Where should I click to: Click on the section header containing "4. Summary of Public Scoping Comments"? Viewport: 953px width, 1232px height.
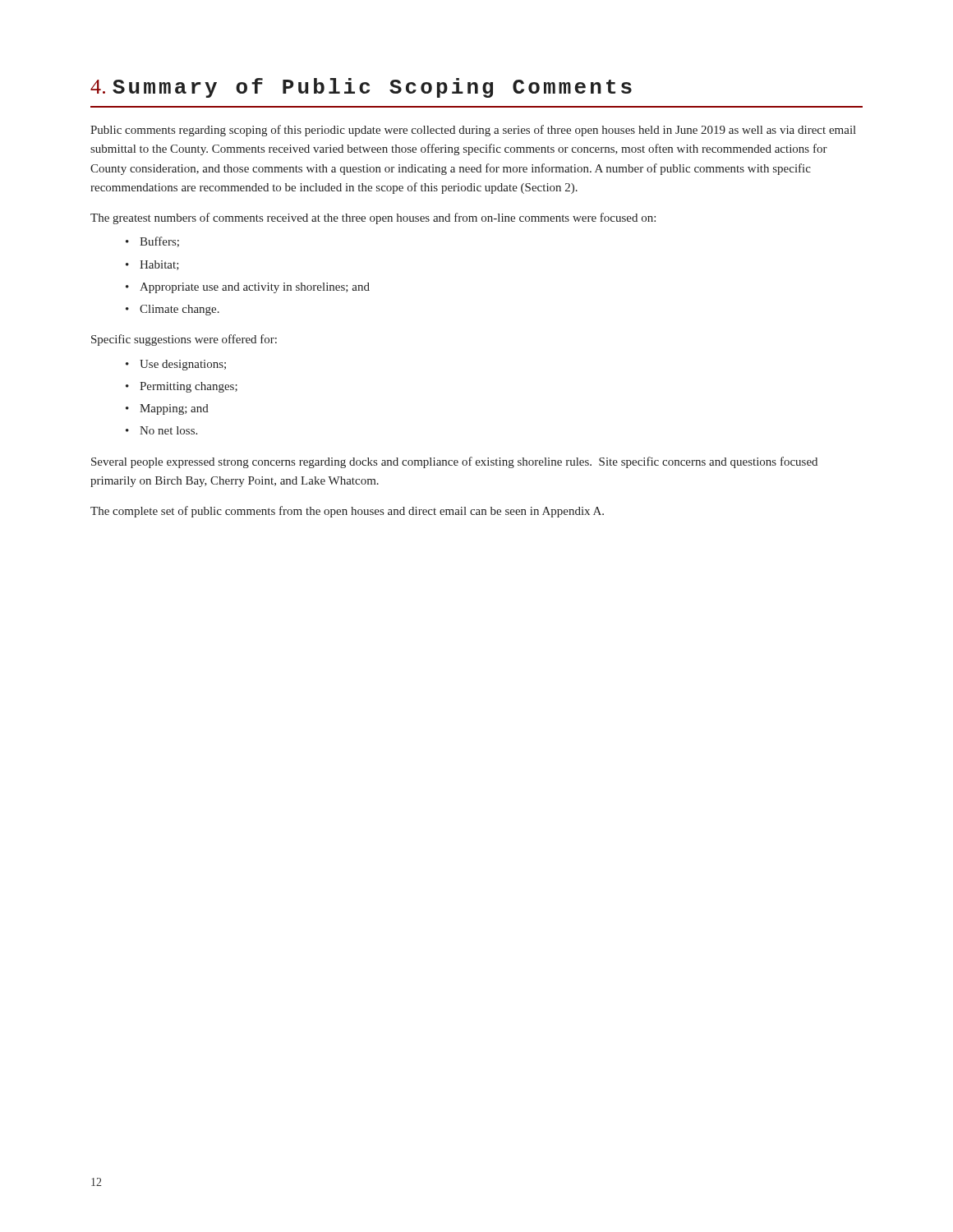pos(476,91)
